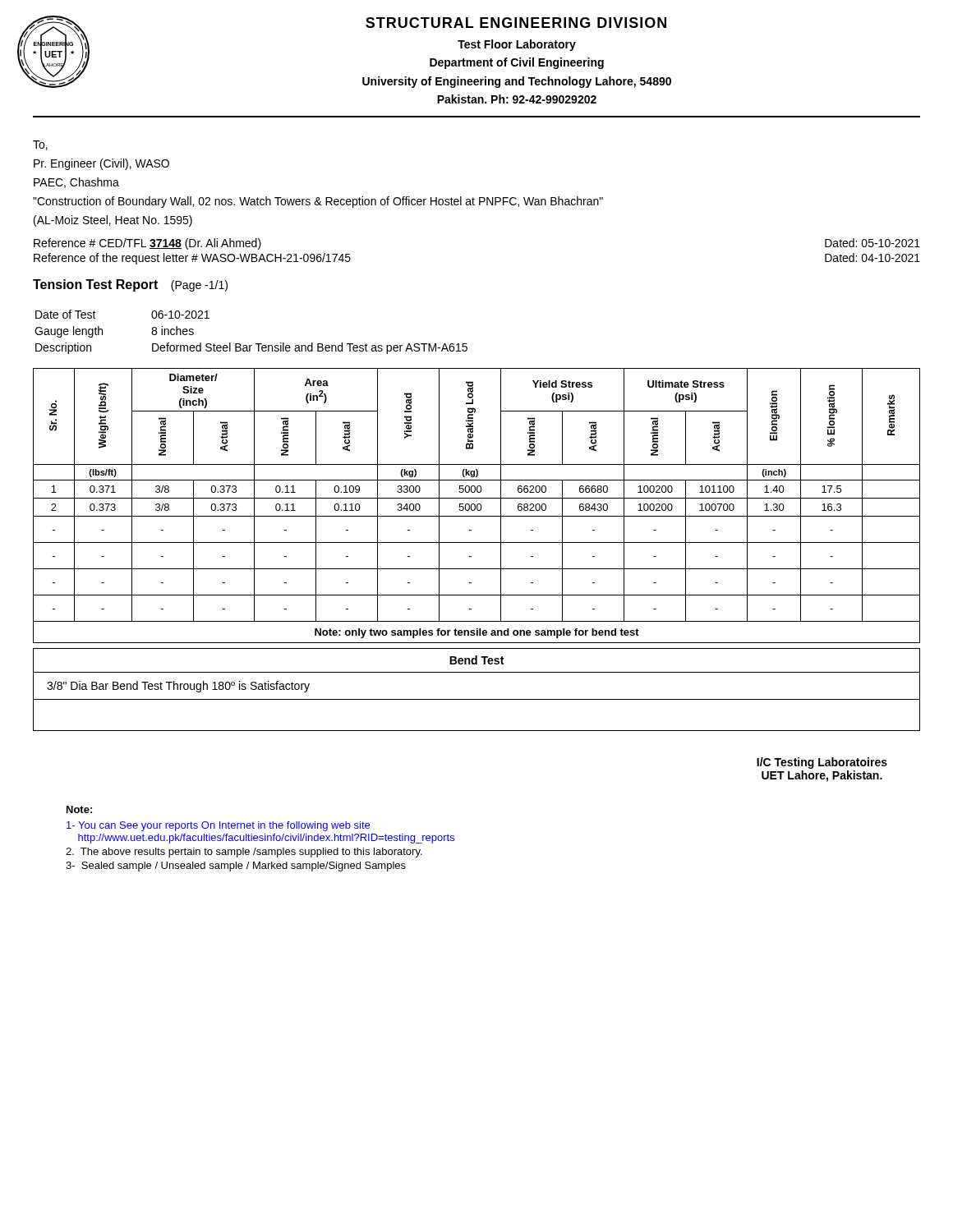This screenshot has height=1232, width=953.
Task: Locate the list item that reads "2. The above"
Action: point(244,852)
